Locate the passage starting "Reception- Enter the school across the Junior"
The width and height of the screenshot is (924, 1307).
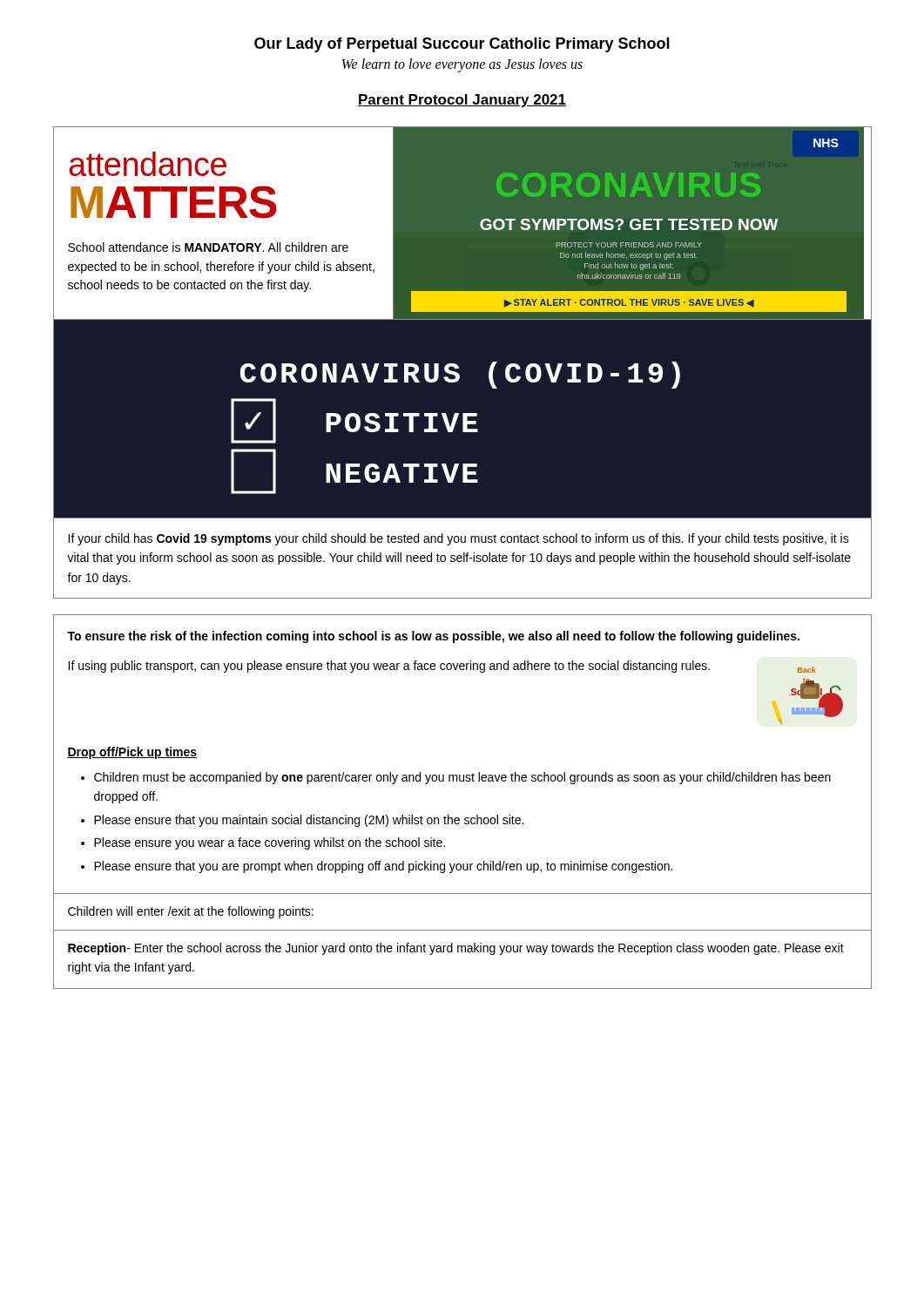455,958
